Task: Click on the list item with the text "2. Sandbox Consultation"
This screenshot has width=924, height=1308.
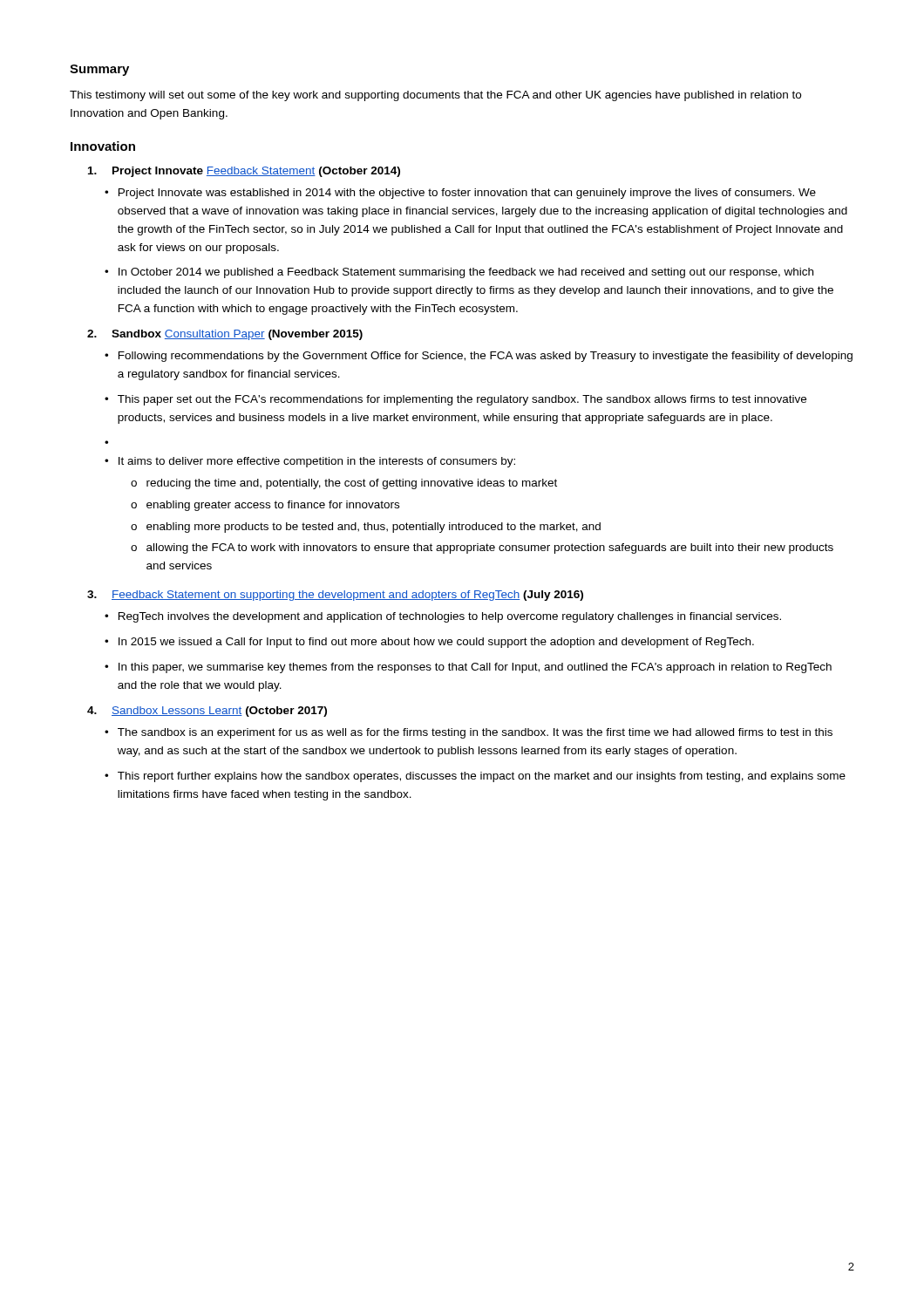Action: tap(225, 335)
